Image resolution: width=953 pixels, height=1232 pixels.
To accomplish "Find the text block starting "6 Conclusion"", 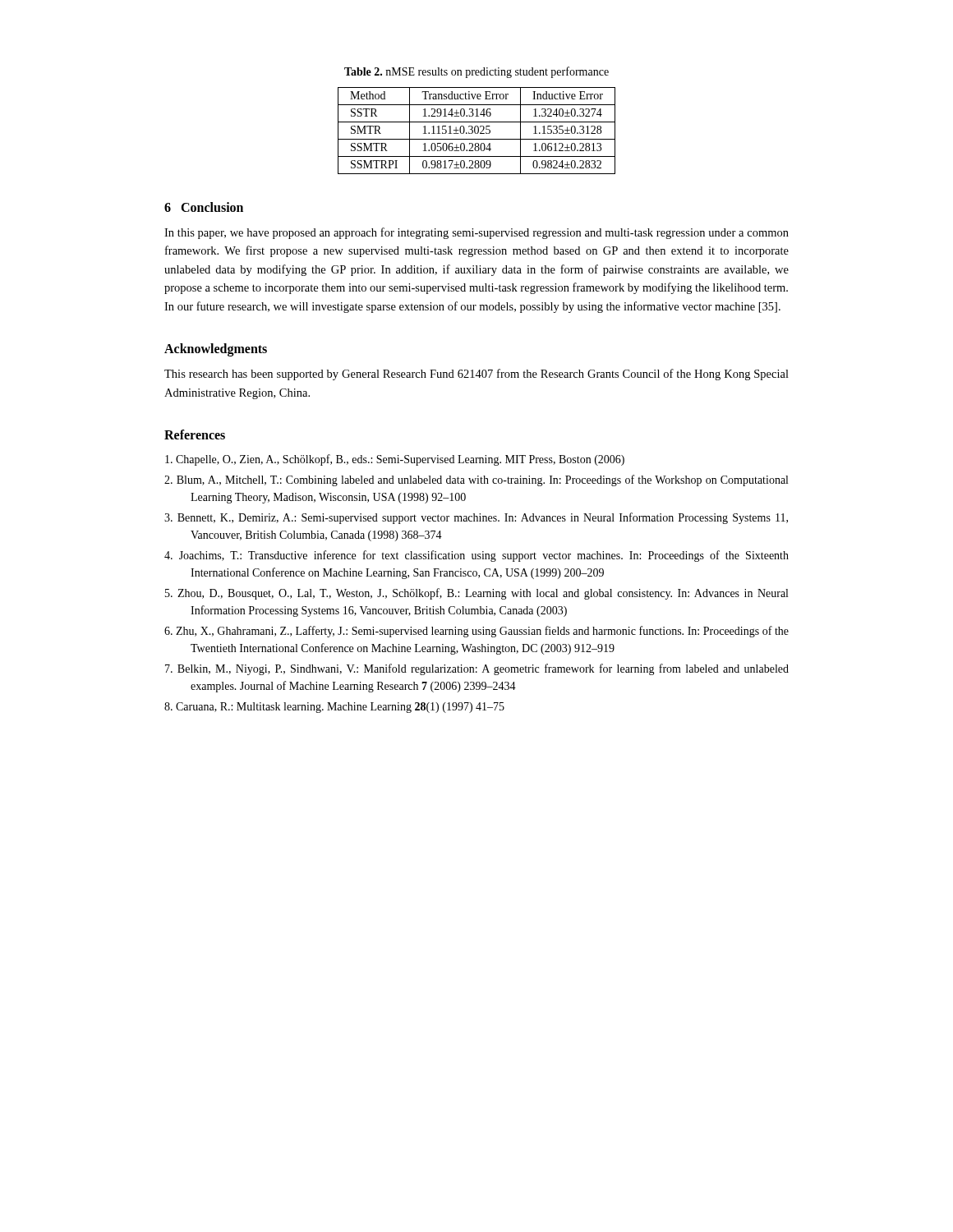I will click(x=204, y=207).
